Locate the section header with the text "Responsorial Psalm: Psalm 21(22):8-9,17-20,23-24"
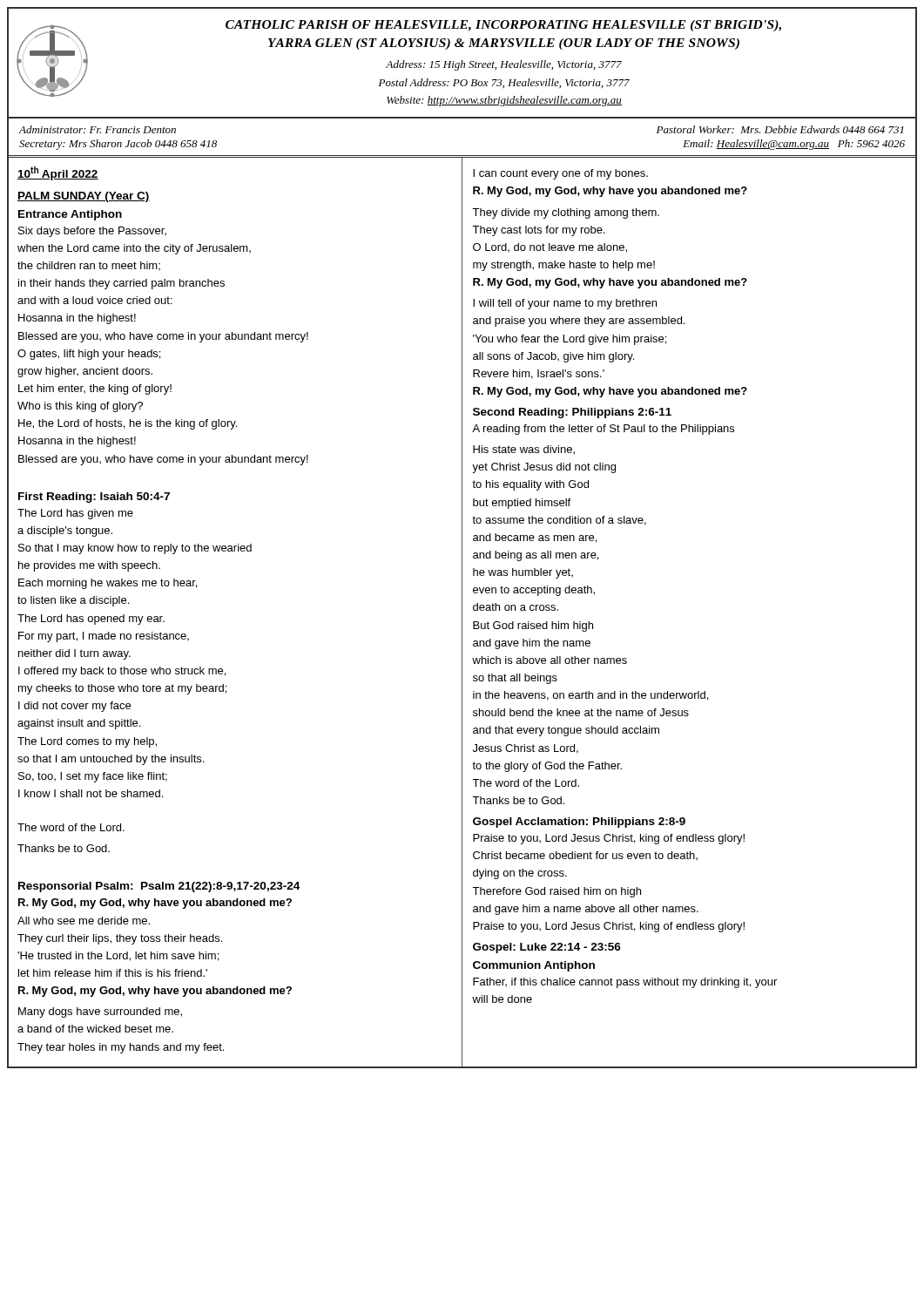Screen dimensions: 1307x924 tap(159, 886)
